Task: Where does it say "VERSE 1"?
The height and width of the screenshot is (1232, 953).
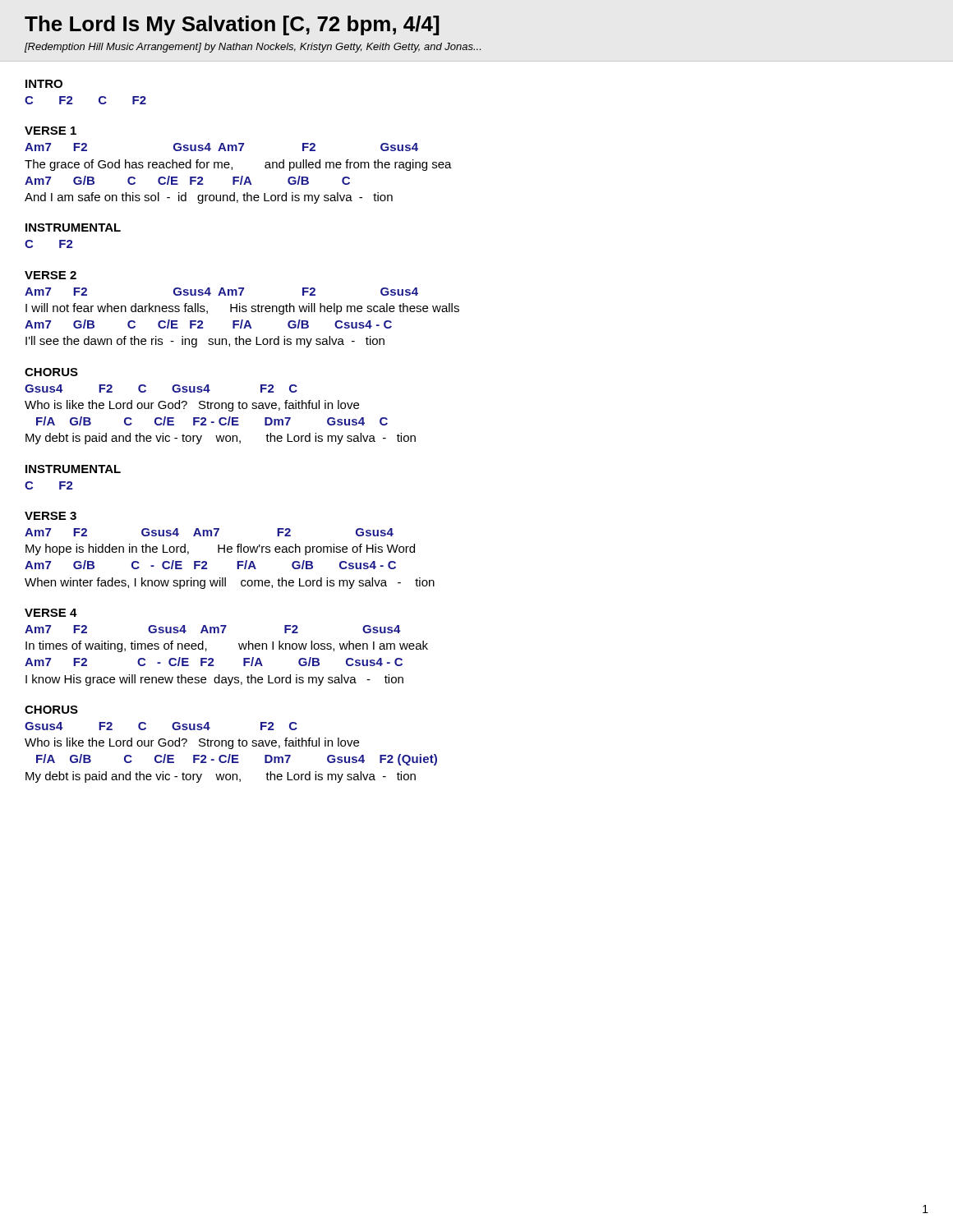Action: point(51,130)
